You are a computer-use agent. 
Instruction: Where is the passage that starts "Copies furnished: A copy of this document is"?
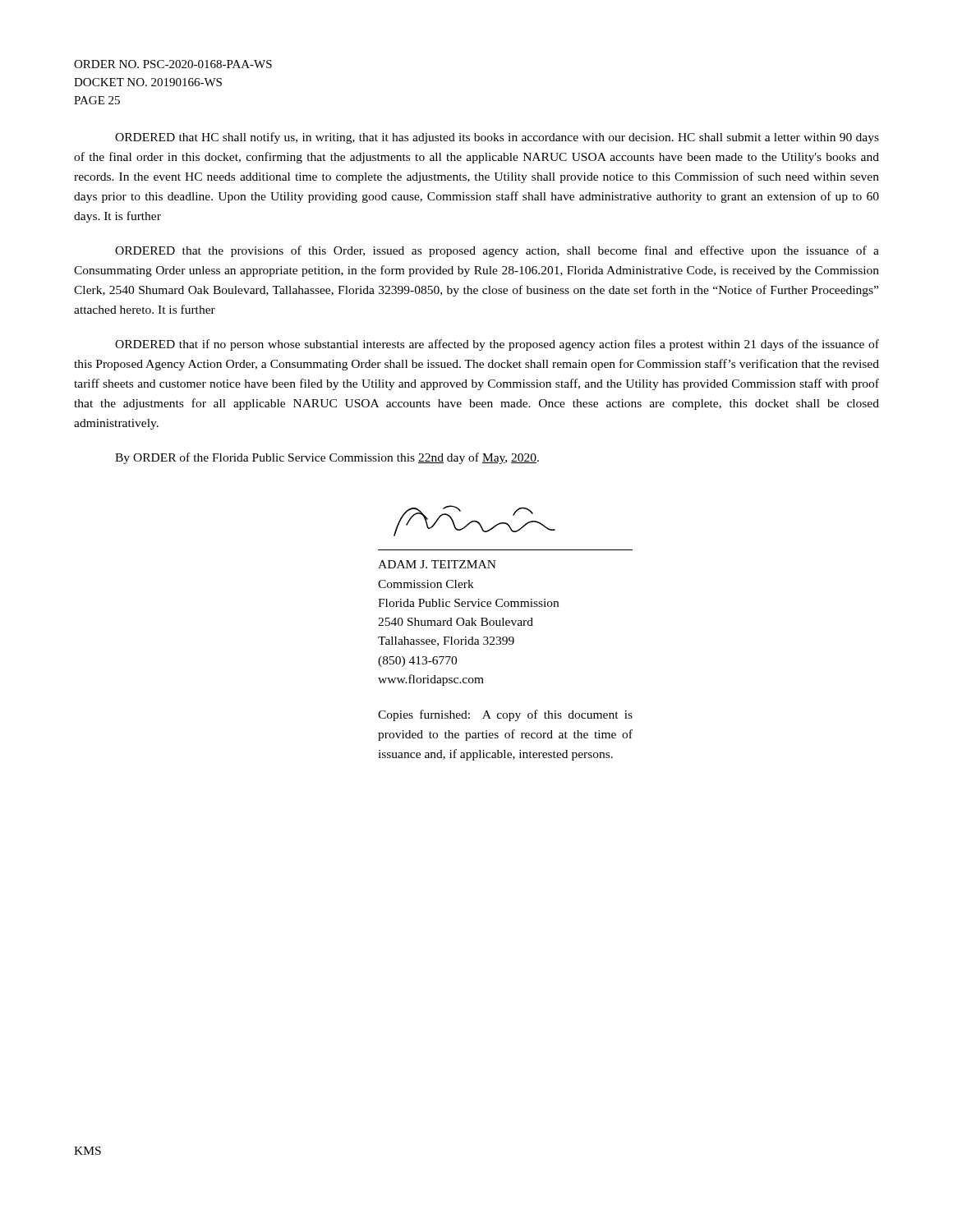point(505,734)
